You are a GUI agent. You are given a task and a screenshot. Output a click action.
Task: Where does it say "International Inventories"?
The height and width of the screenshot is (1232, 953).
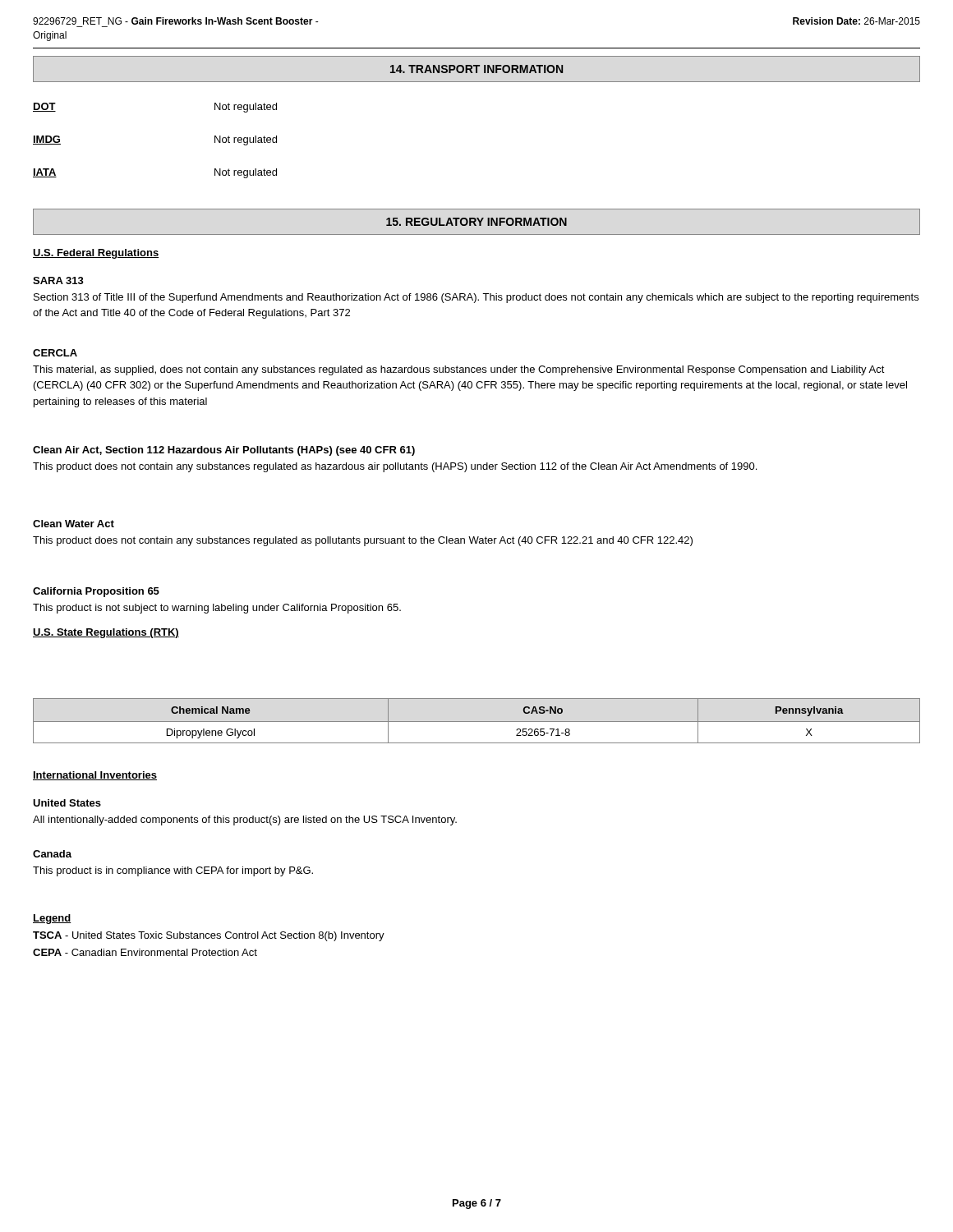95,775
